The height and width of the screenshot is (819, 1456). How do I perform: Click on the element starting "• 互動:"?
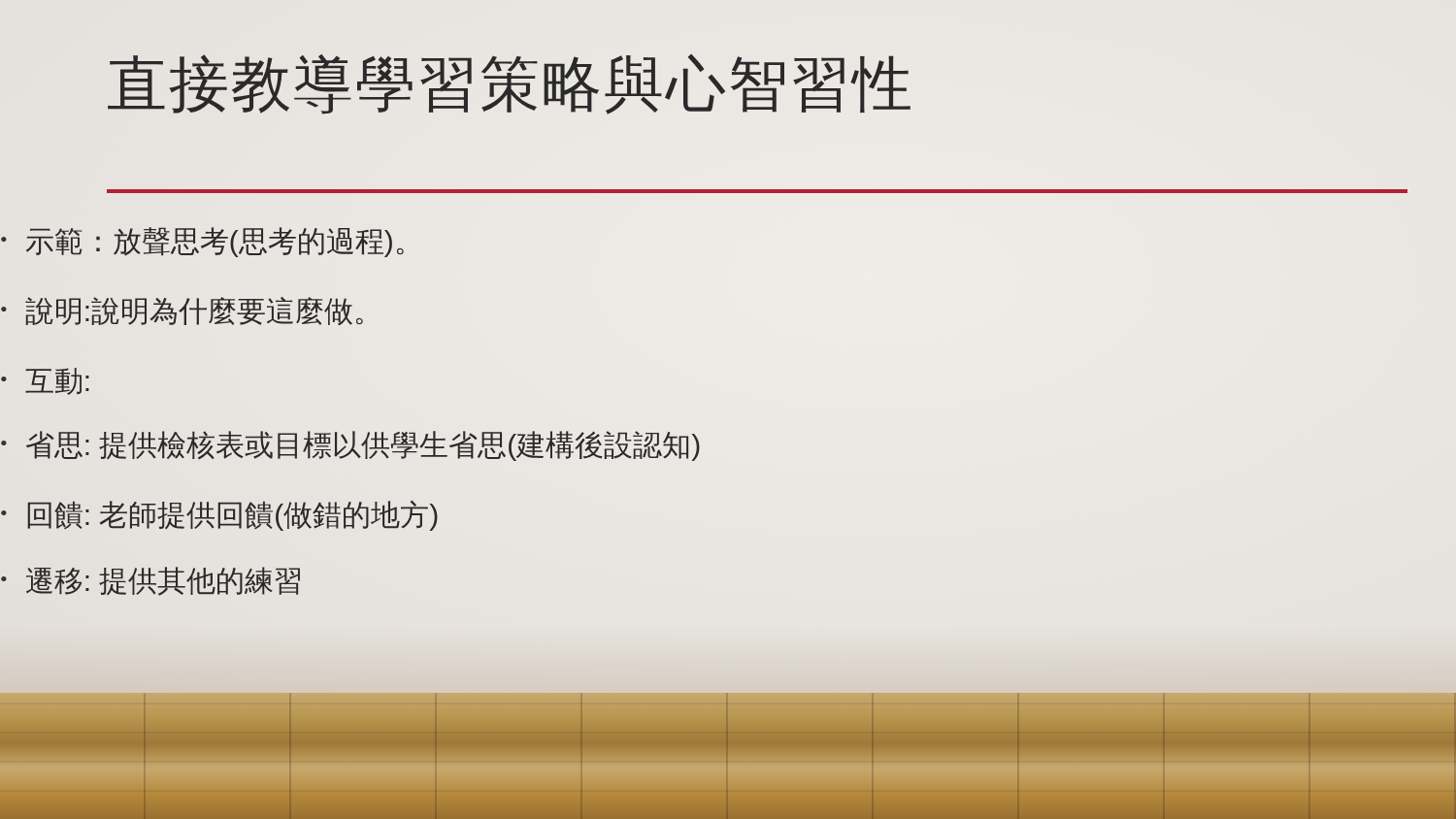click(x=46, y=381)
